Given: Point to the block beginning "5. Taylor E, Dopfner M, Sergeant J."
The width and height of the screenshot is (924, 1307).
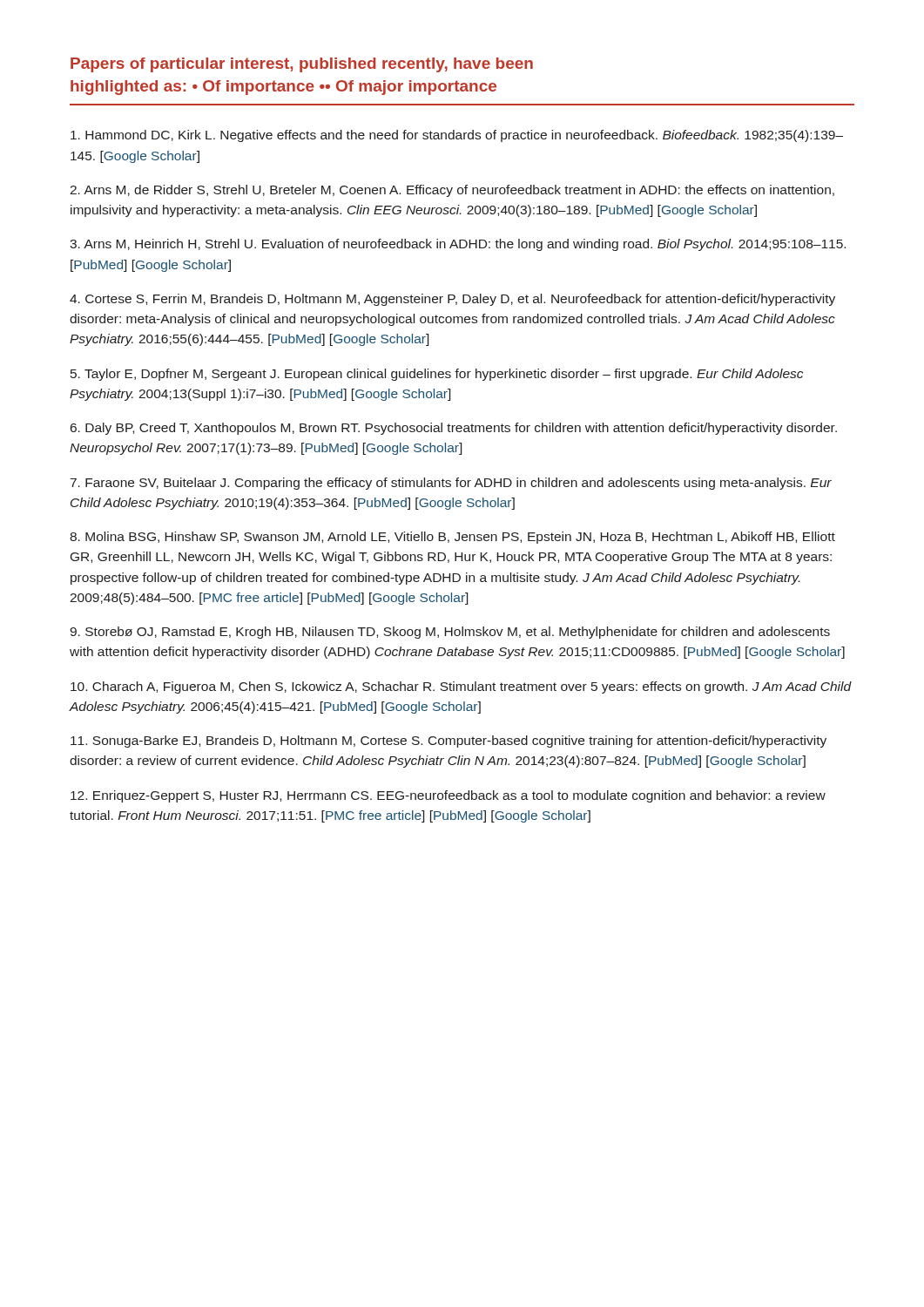Looking at the screenshot, I should tap(437, 383).
